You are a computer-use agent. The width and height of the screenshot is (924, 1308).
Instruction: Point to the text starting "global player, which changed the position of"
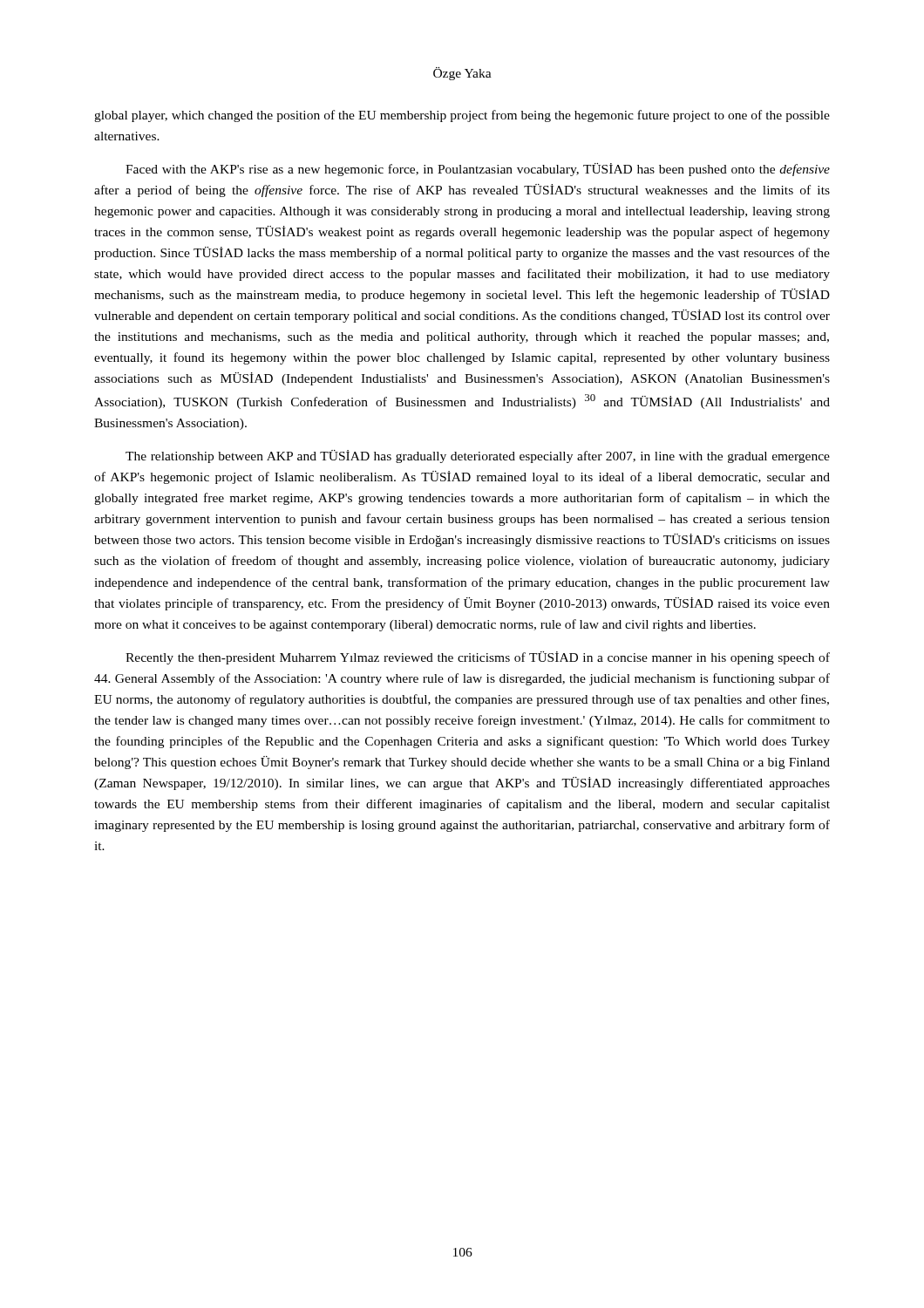[462, 125]
